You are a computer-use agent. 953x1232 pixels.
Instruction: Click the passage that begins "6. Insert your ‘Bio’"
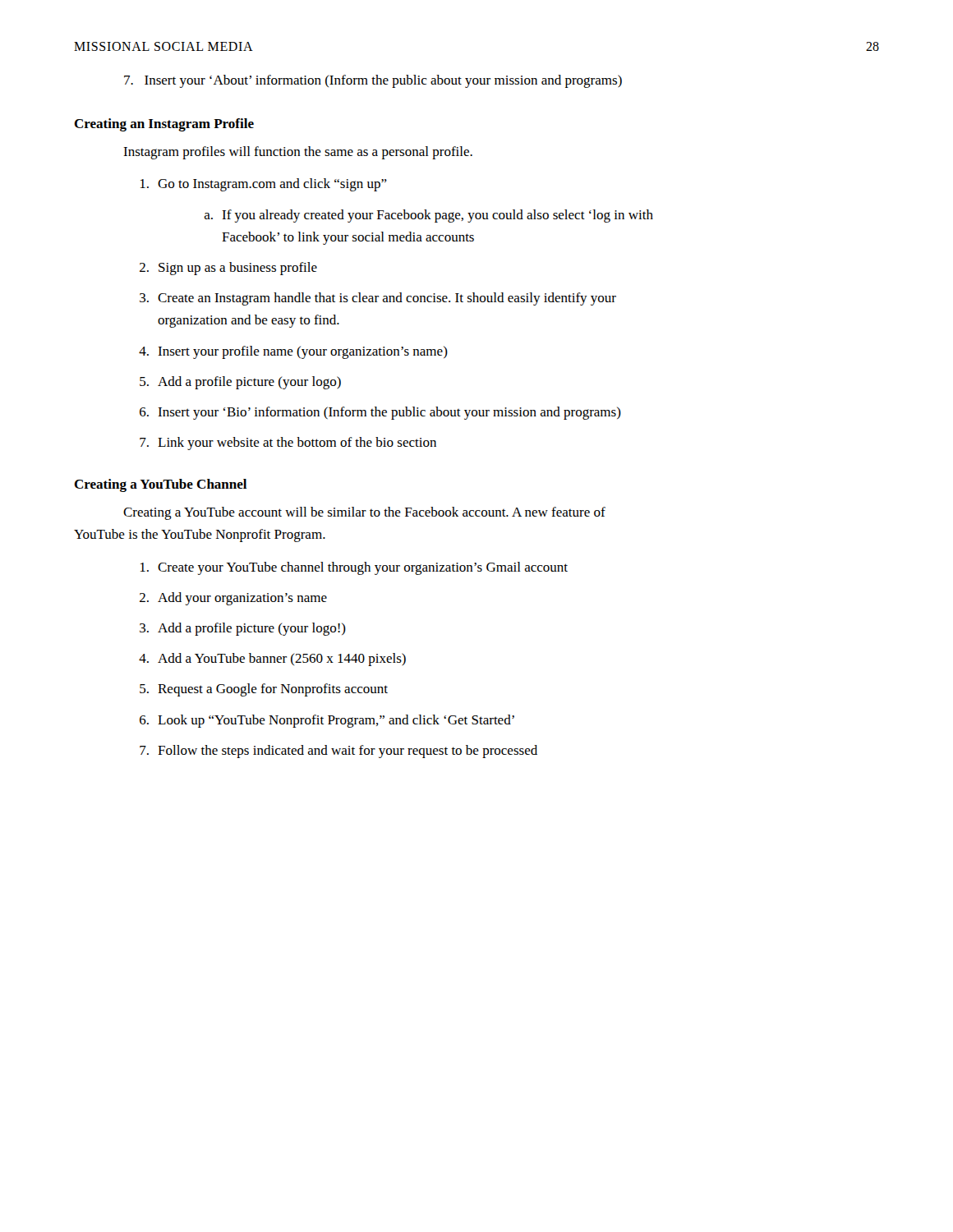click(x=501, y=412)
